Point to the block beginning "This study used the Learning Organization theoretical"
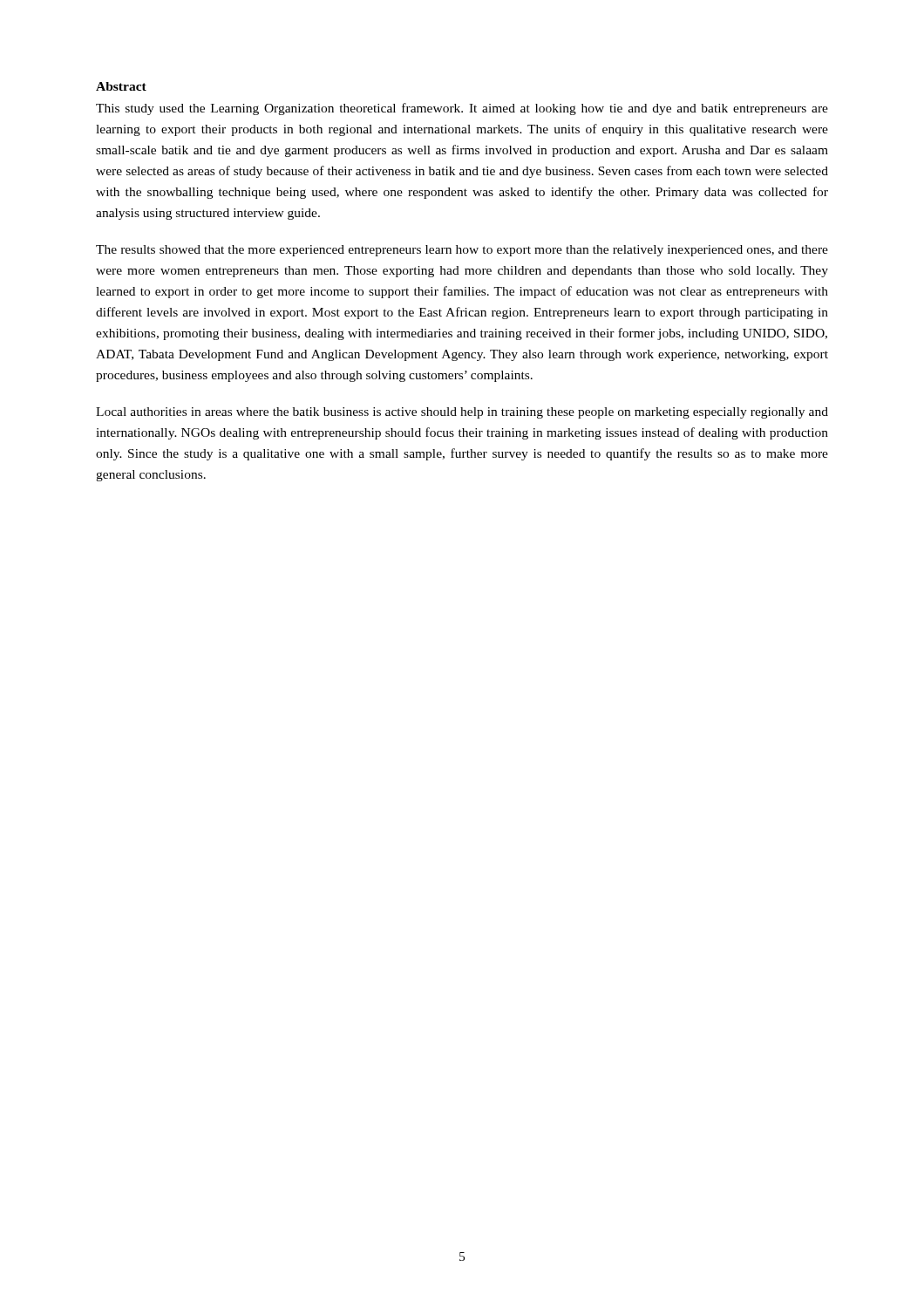The width and height of the screenshot is (924, 1308). pyautogui.click(x=462, y=160)
